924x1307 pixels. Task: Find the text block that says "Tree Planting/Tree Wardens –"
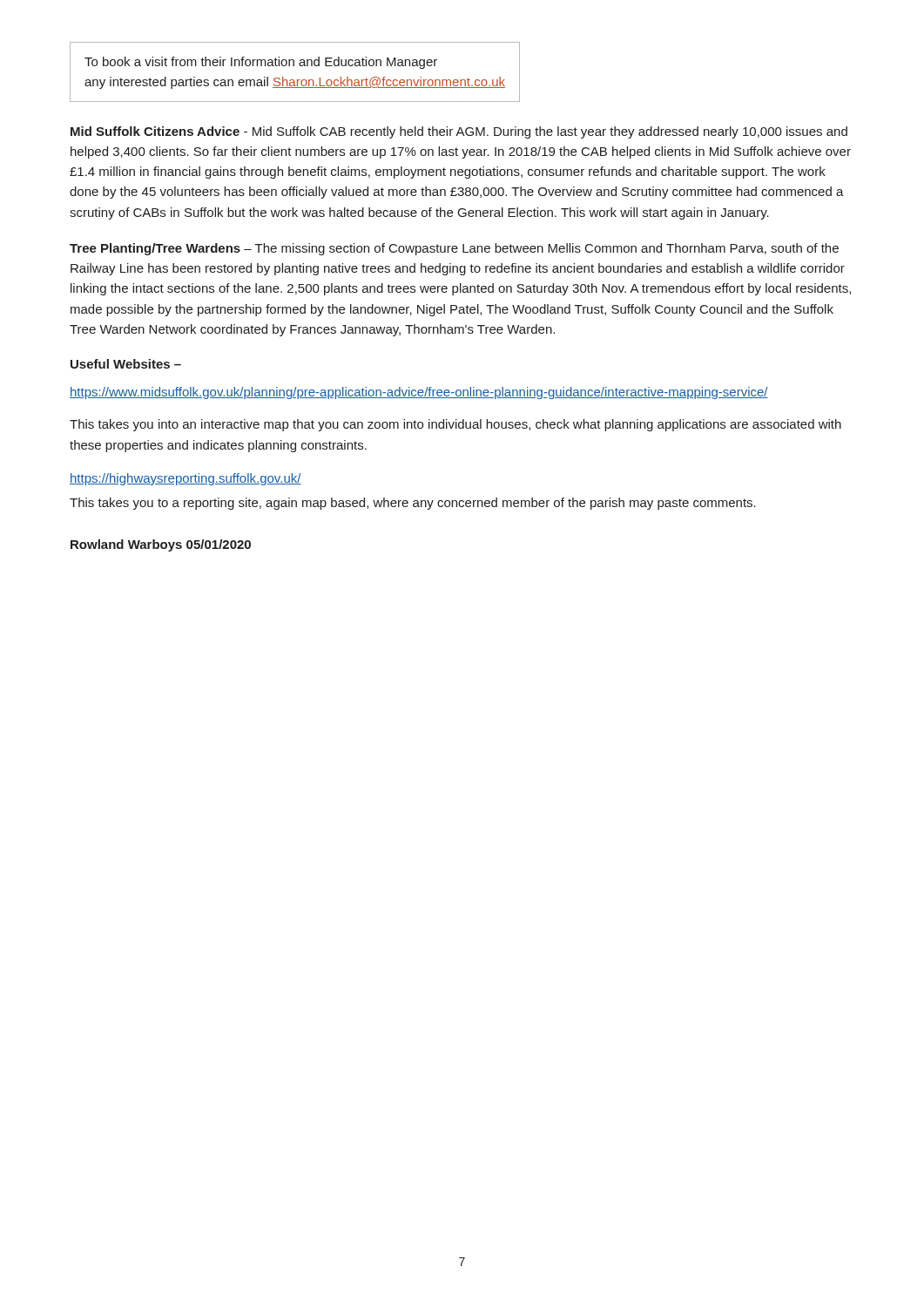click(461, 288)
